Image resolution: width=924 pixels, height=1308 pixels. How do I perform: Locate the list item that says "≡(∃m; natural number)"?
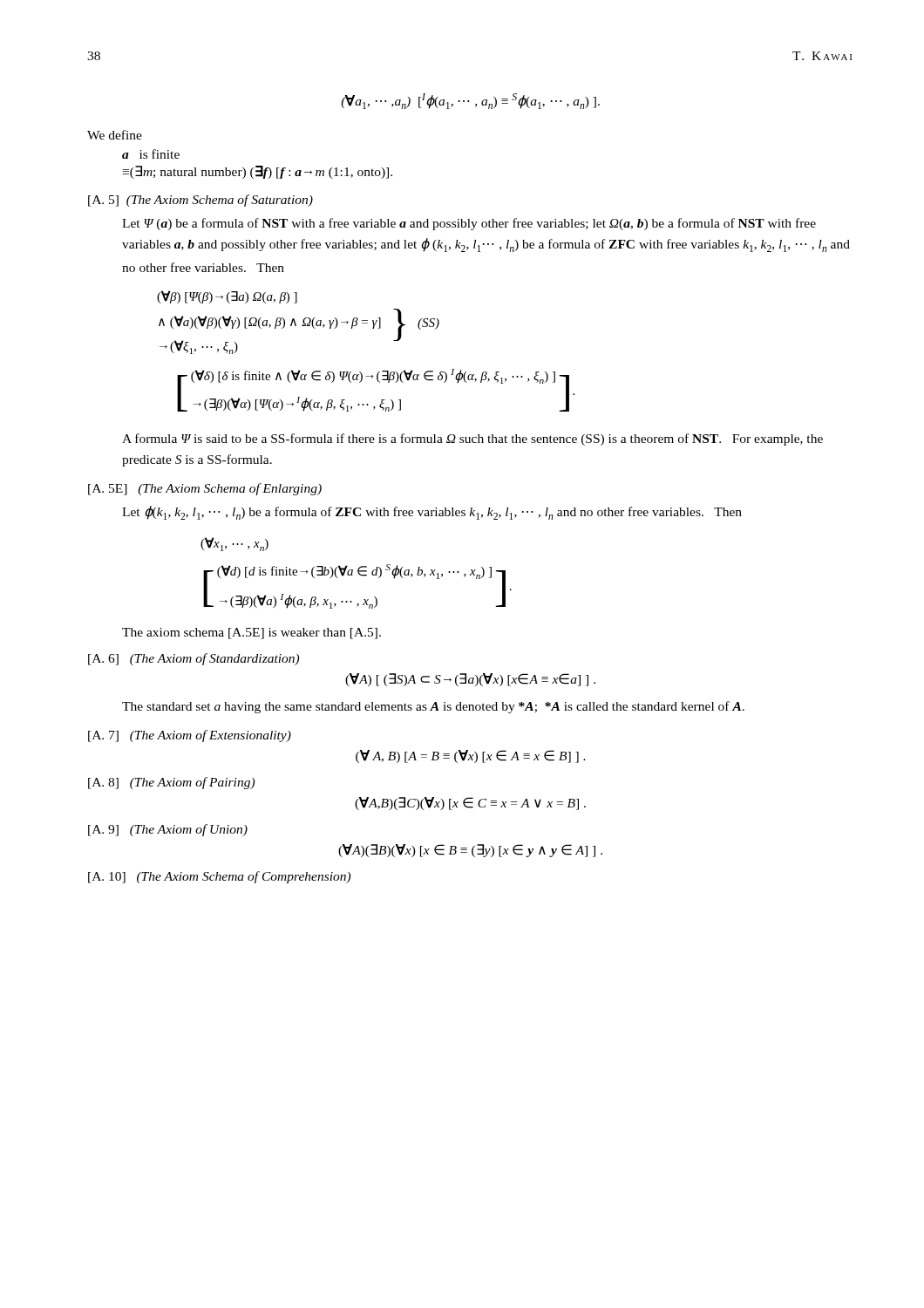(258, 172)
